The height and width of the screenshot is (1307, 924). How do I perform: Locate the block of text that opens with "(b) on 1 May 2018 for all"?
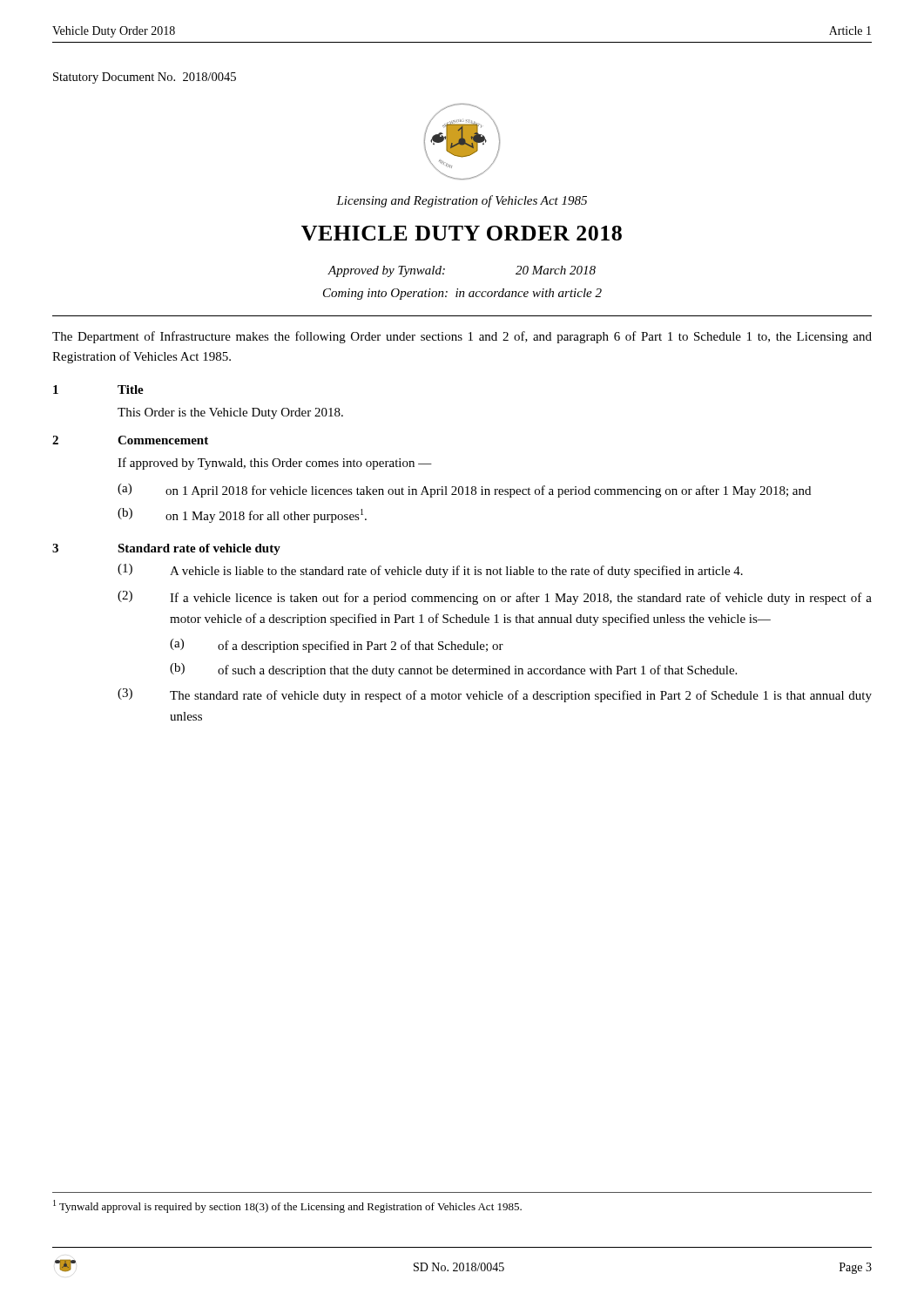242,515
